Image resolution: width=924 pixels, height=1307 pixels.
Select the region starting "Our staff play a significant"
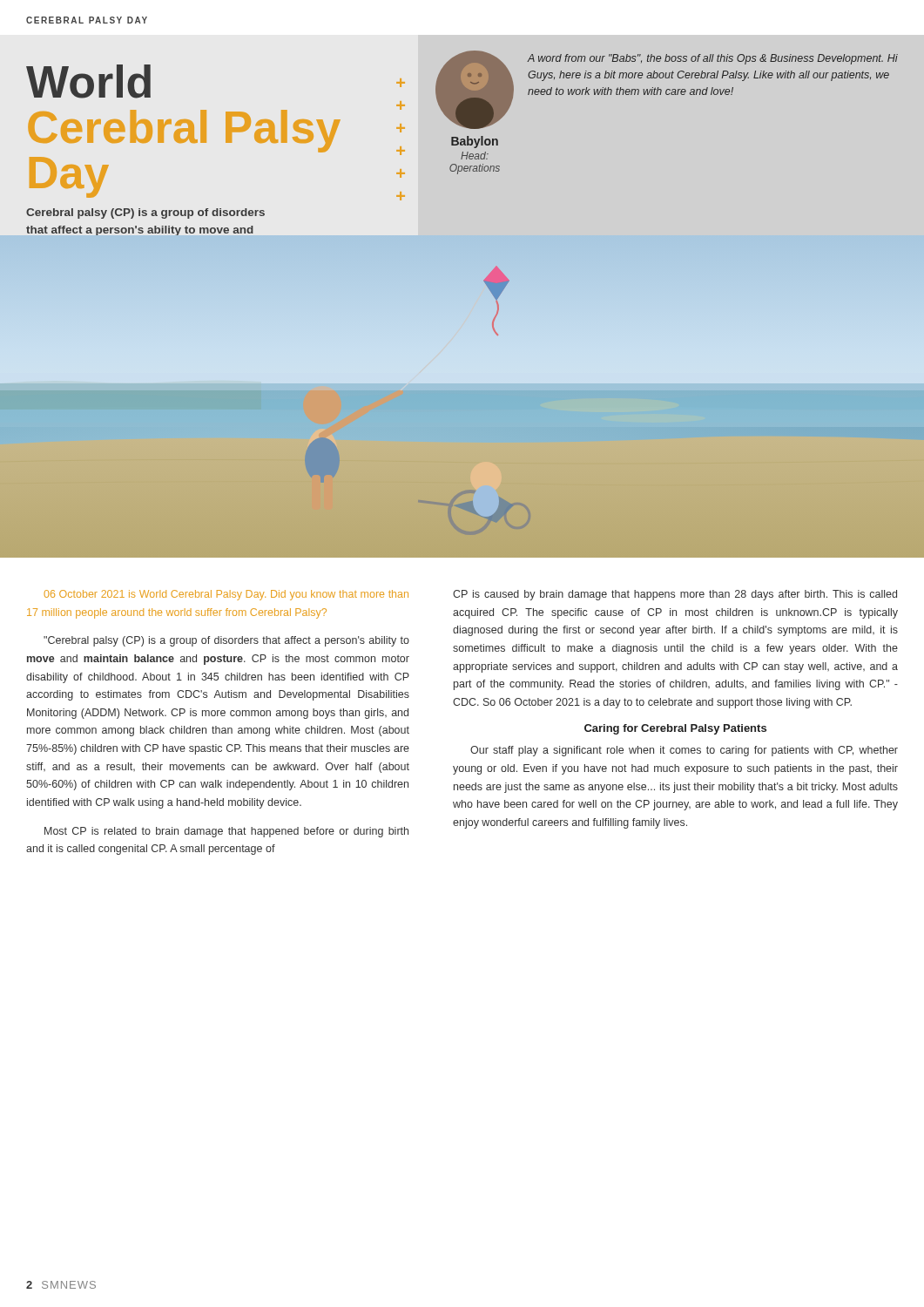(x=675, y=787)
